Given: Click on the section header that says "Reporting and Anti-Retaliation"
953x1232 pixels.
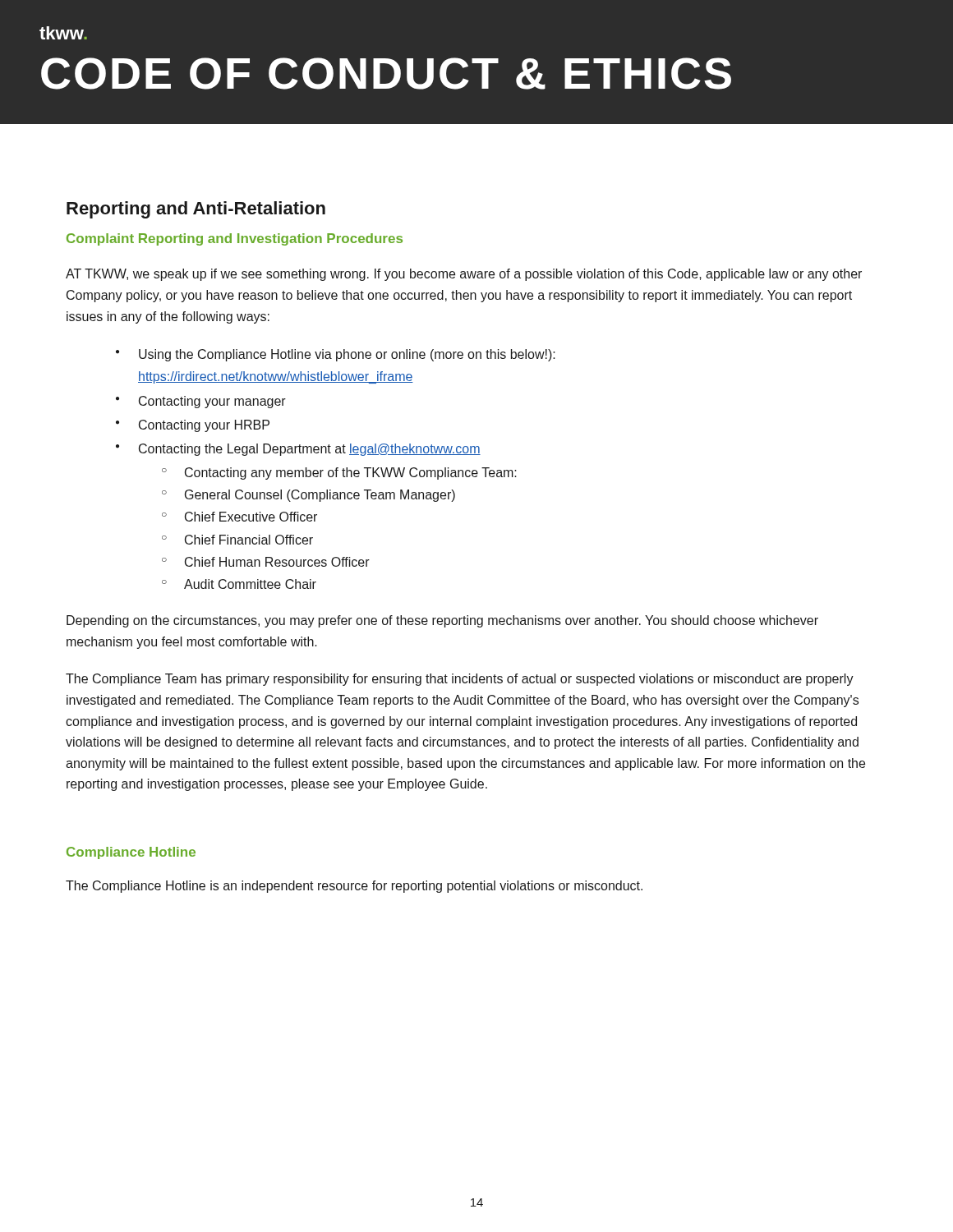Looking at the screenshot, I should click(196, 209).
